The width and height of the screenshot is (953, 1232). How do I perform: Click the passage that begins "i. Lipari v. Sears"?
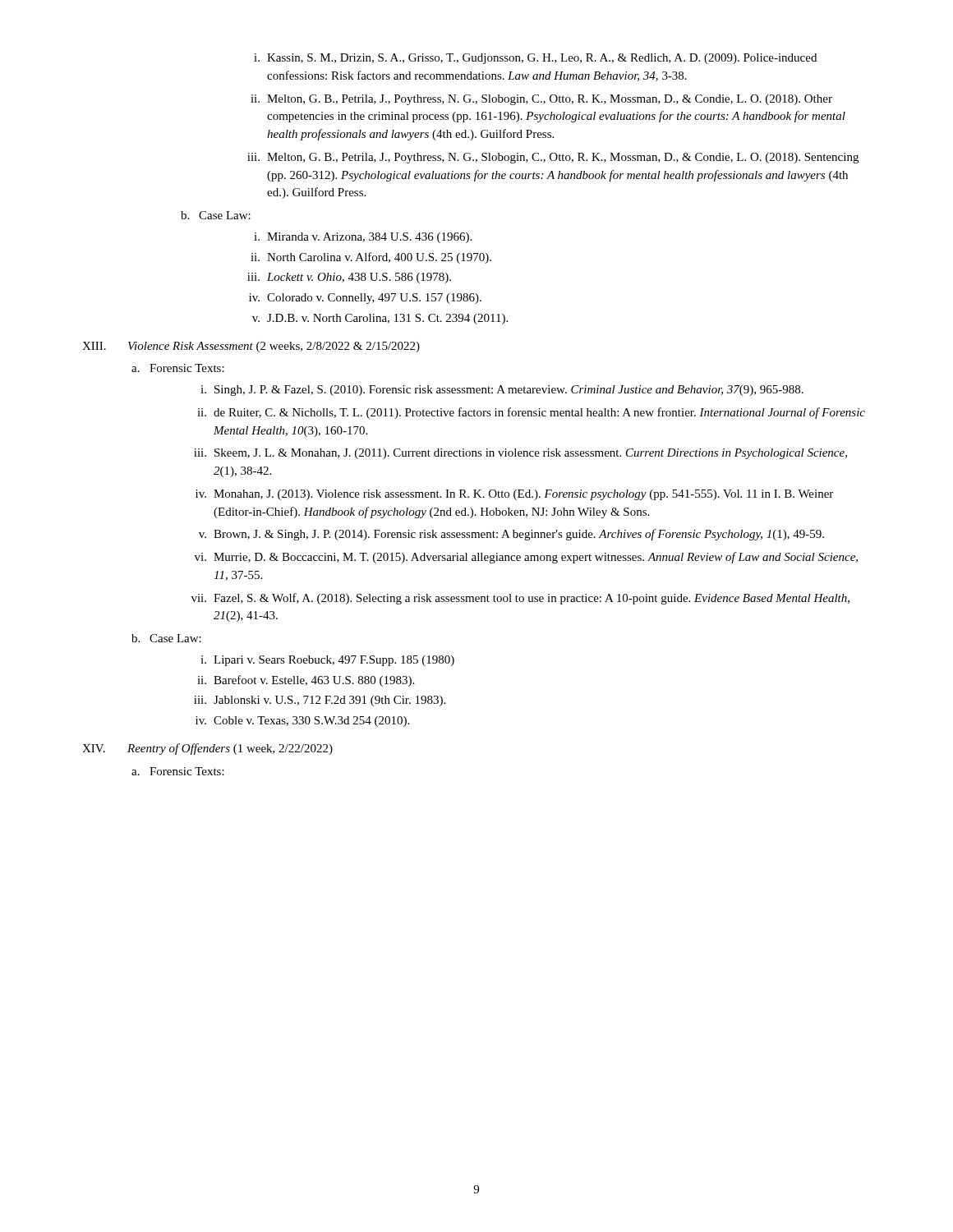[327, 661]
